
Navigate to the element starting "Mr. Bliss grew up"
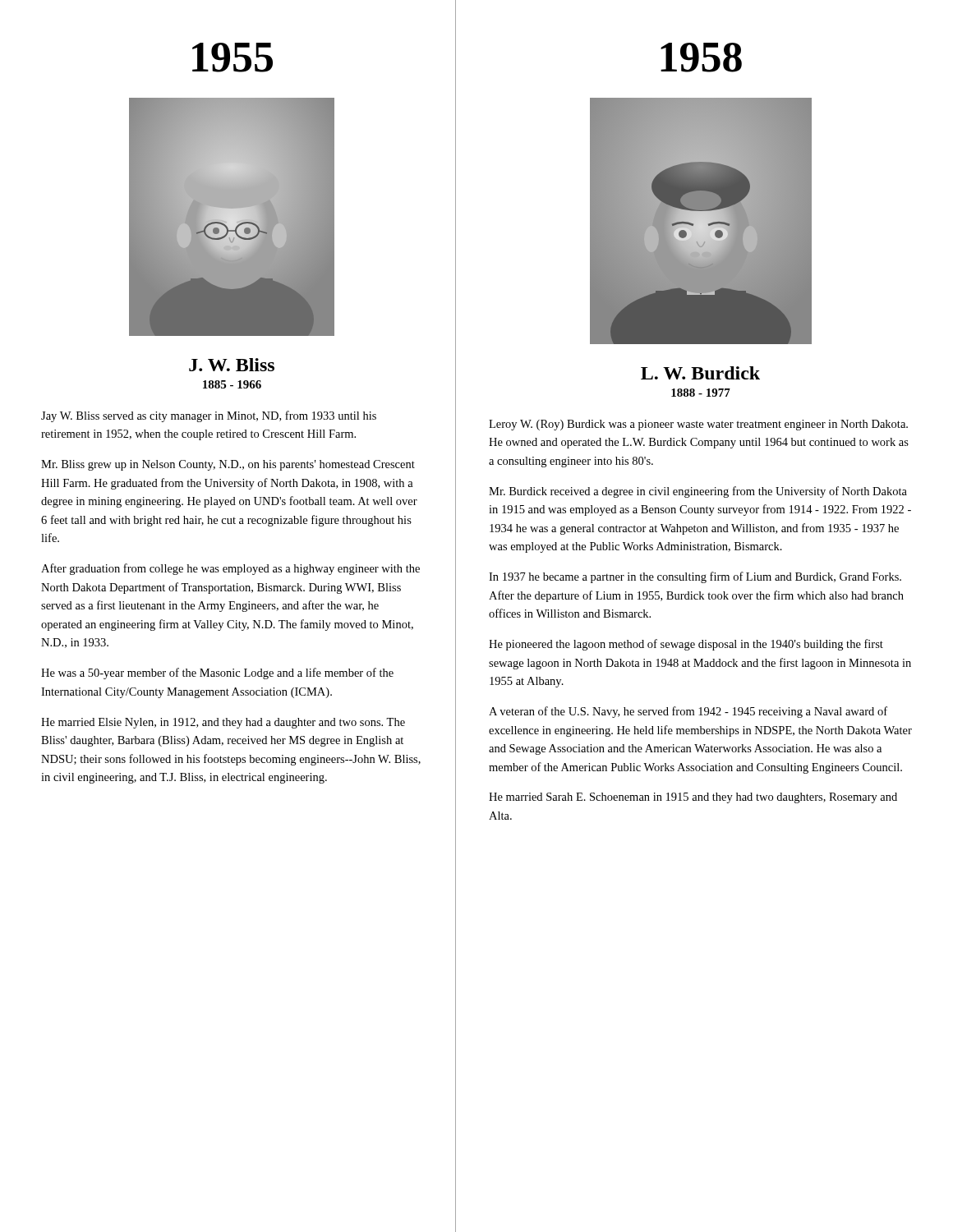232,501
